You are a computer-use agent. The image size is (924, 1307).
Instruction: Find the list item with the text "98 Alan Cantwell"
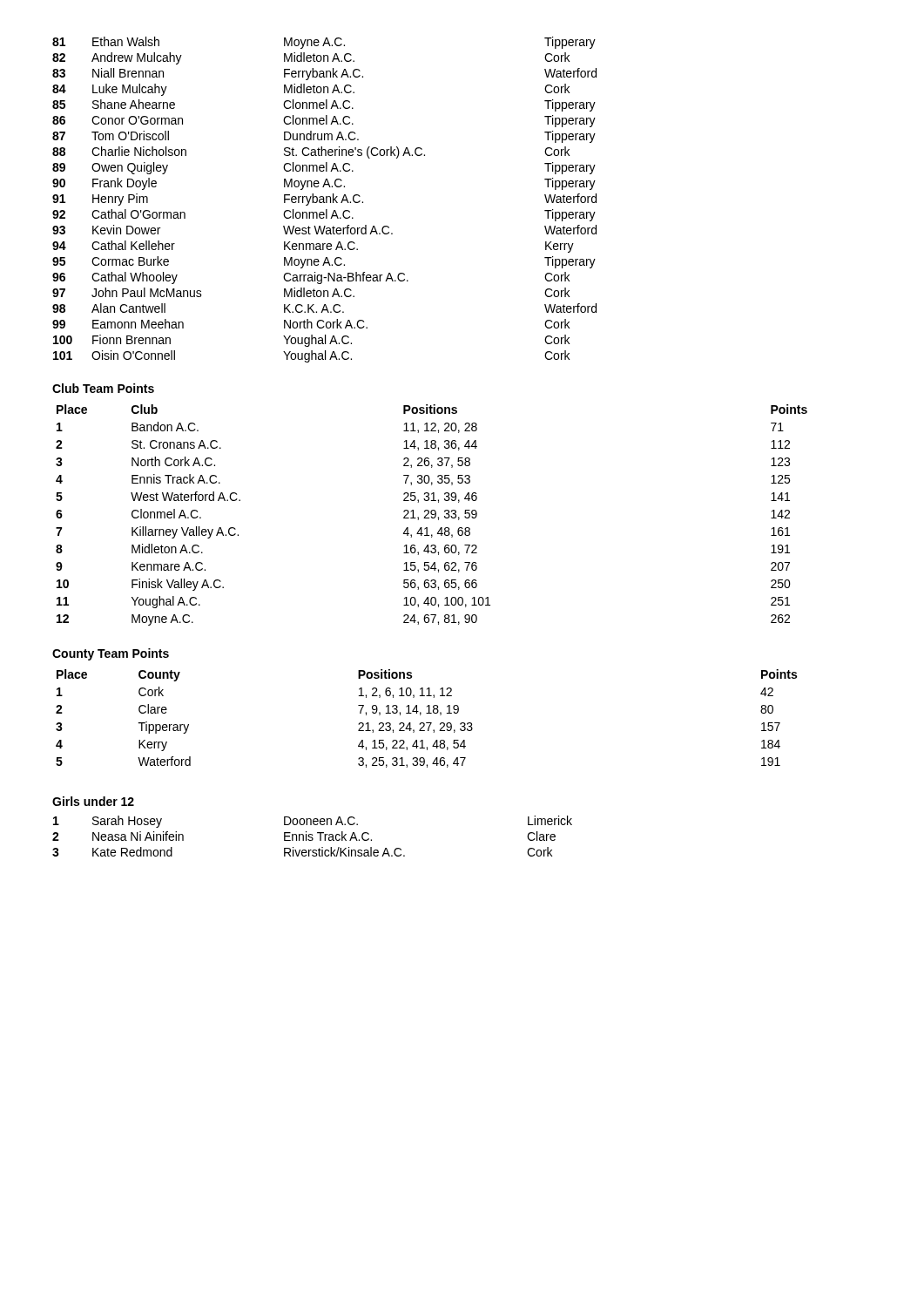[364, 308]
